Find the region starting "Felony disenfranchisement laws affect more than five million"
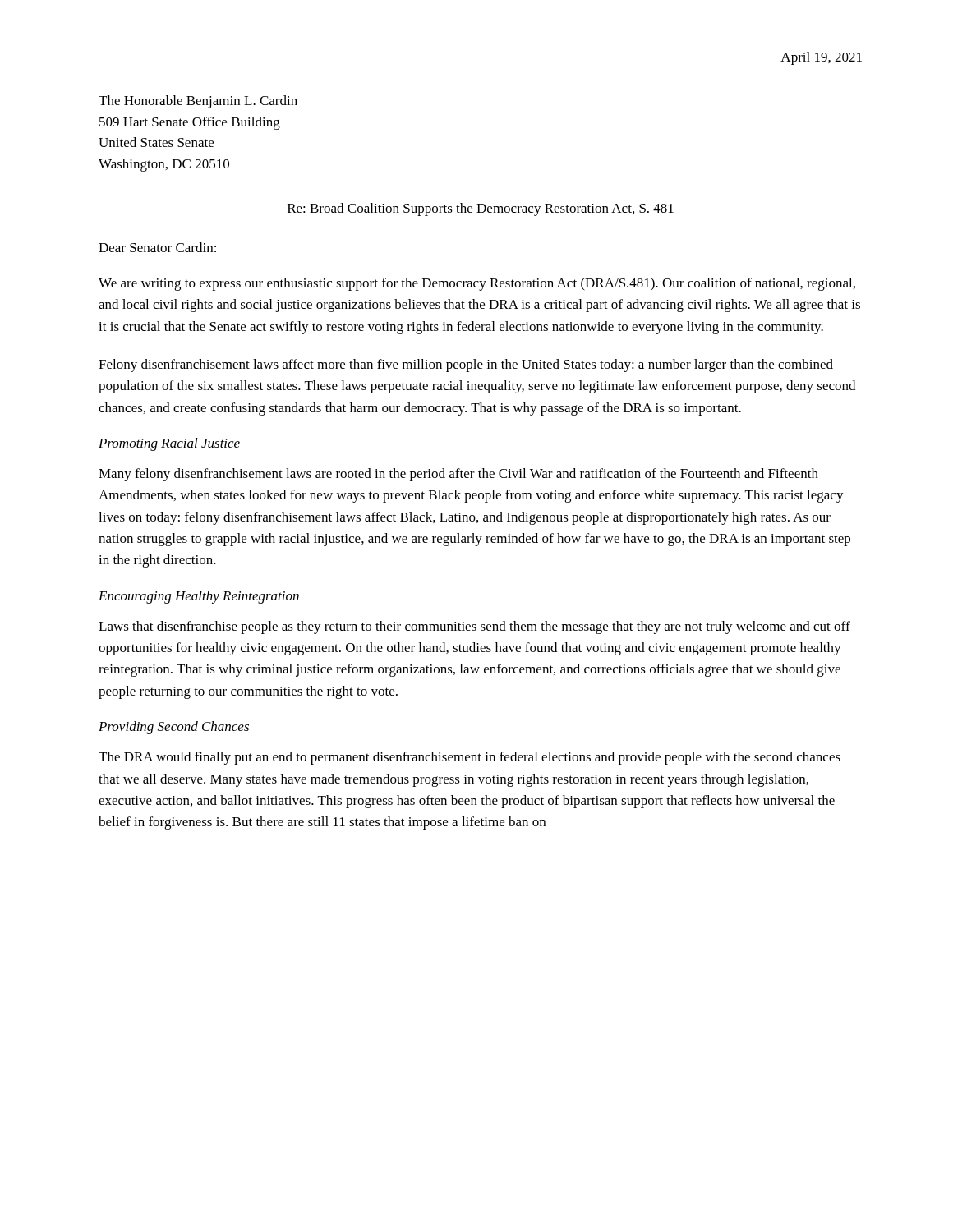Viewport: 953px width, 1232px height. tap(477, 386)
